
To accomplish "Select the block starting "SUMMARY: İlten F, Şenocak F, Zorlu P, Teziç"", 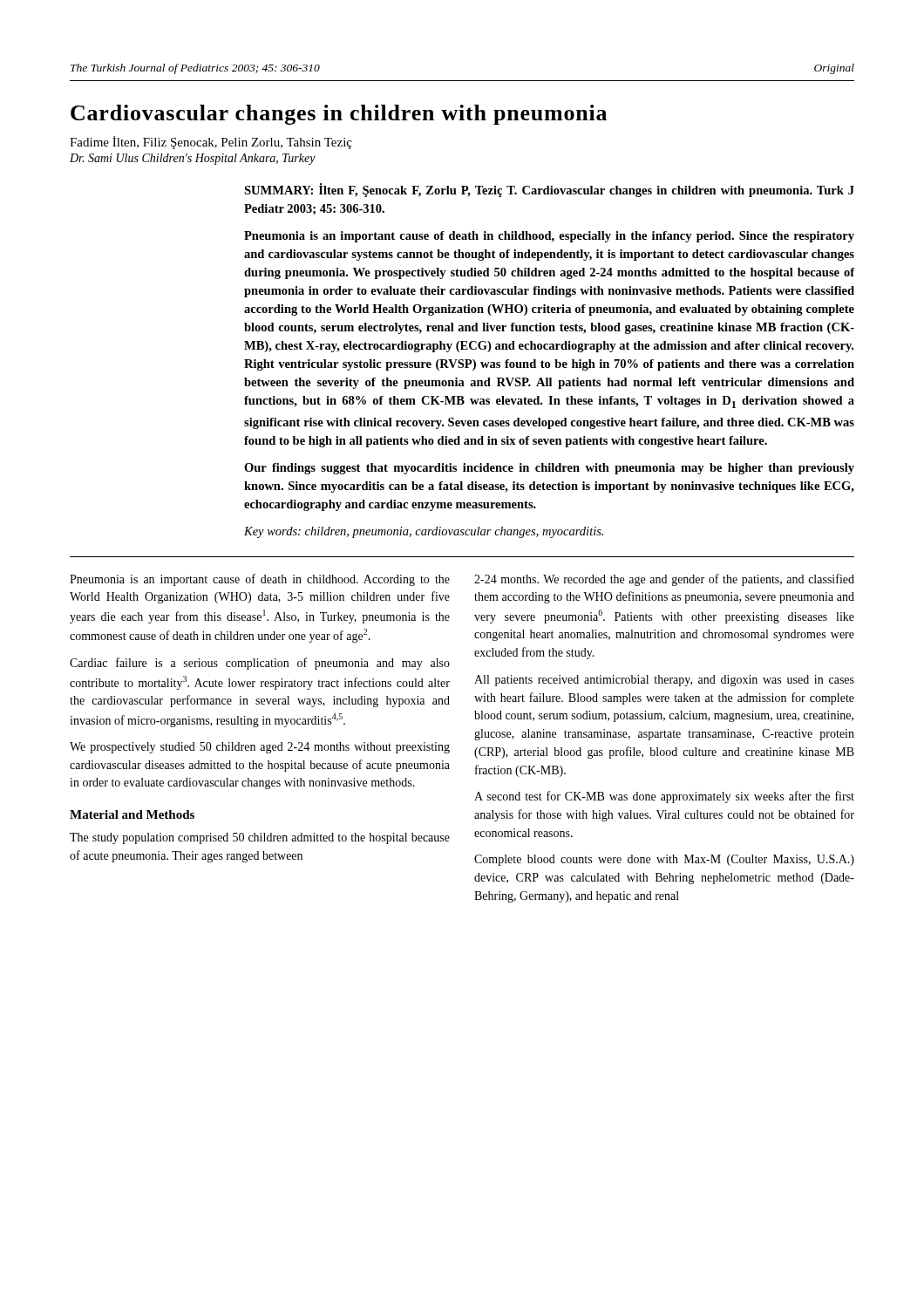I will pyautogui.click(x=549, y=361).
